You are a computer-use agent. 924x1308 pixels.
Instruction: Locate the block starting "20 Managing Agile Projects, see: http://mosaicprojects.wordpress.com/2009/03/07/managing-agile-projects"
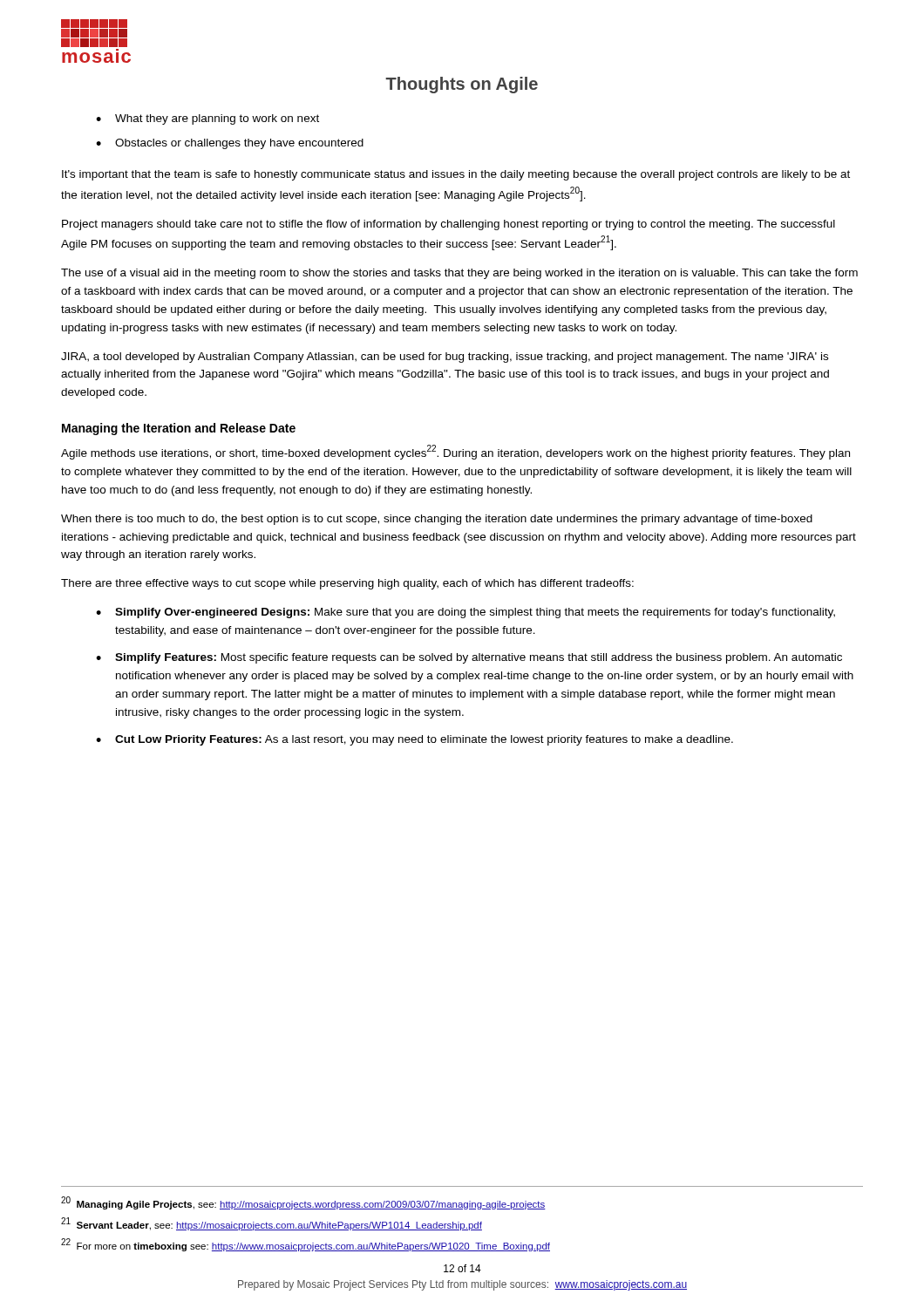pyautogui.click(x=303, y=1202)
